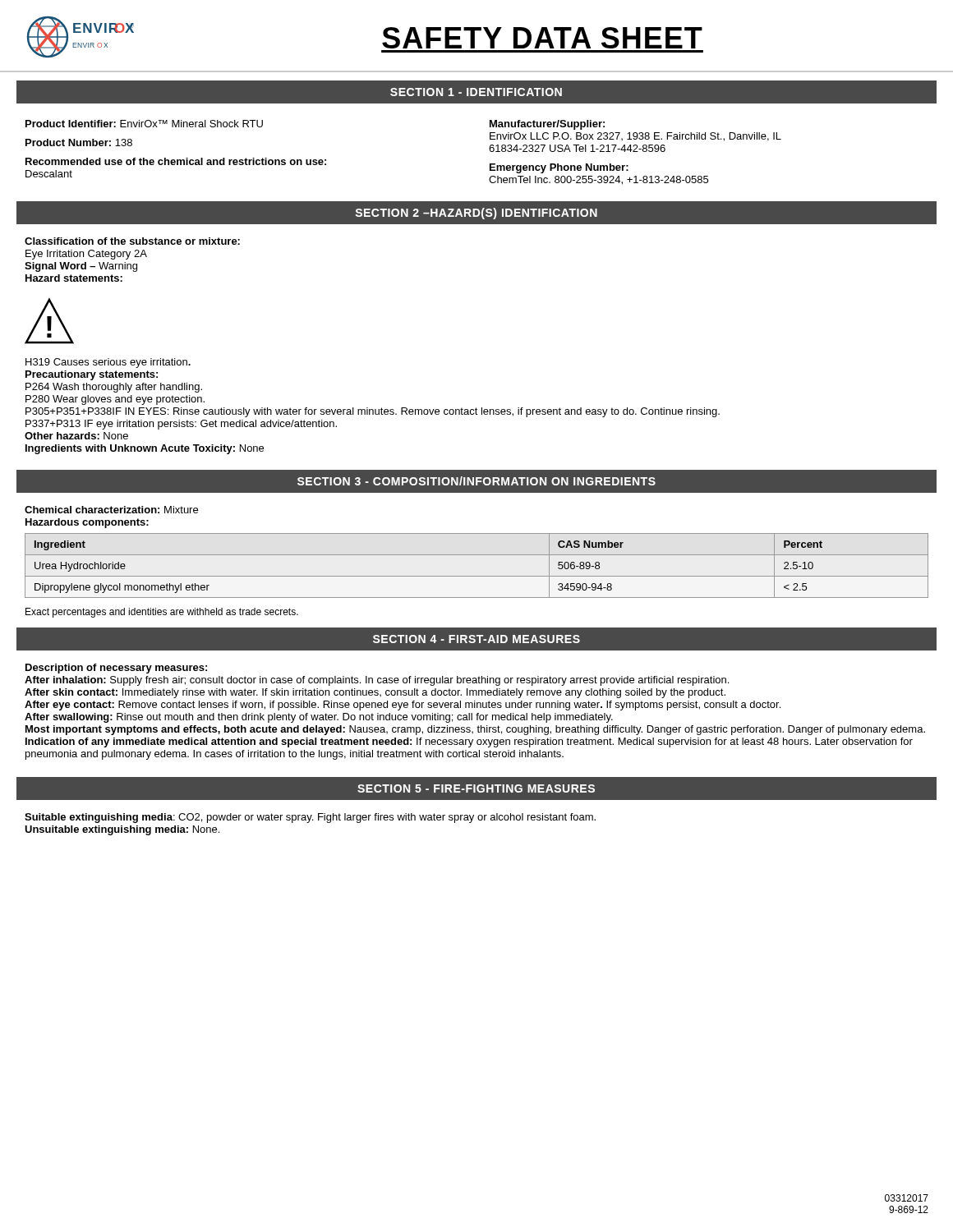Select the region starting "Manufacturer/Supplier: EnvirOx LLC P.O. Box 2327,"
This screenshot has height=1232, width=953.
click(709, 136)
